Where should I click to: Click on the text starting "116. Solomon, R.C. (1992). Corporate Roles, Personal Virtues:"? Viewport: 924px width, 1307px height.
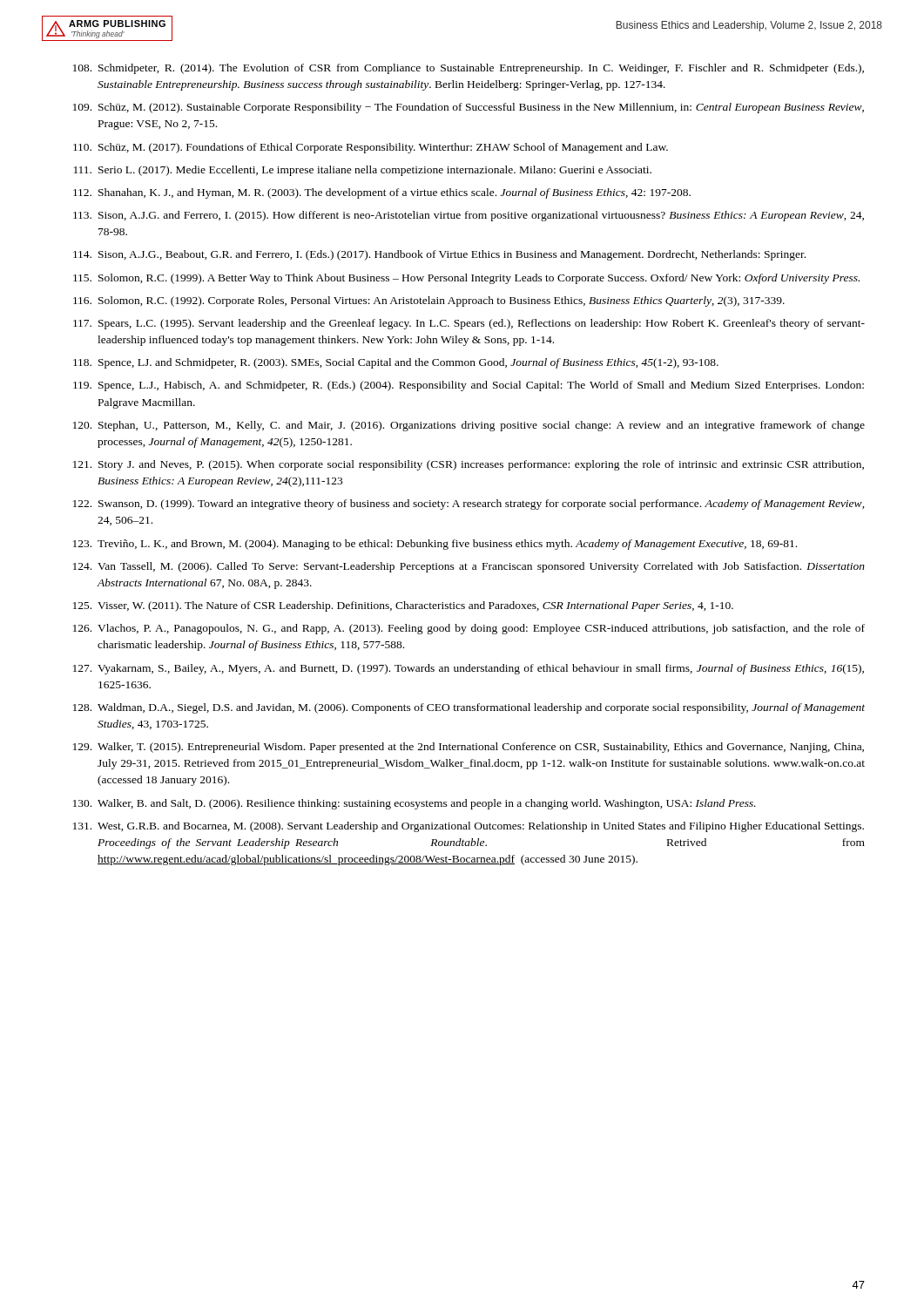[462, 300]
